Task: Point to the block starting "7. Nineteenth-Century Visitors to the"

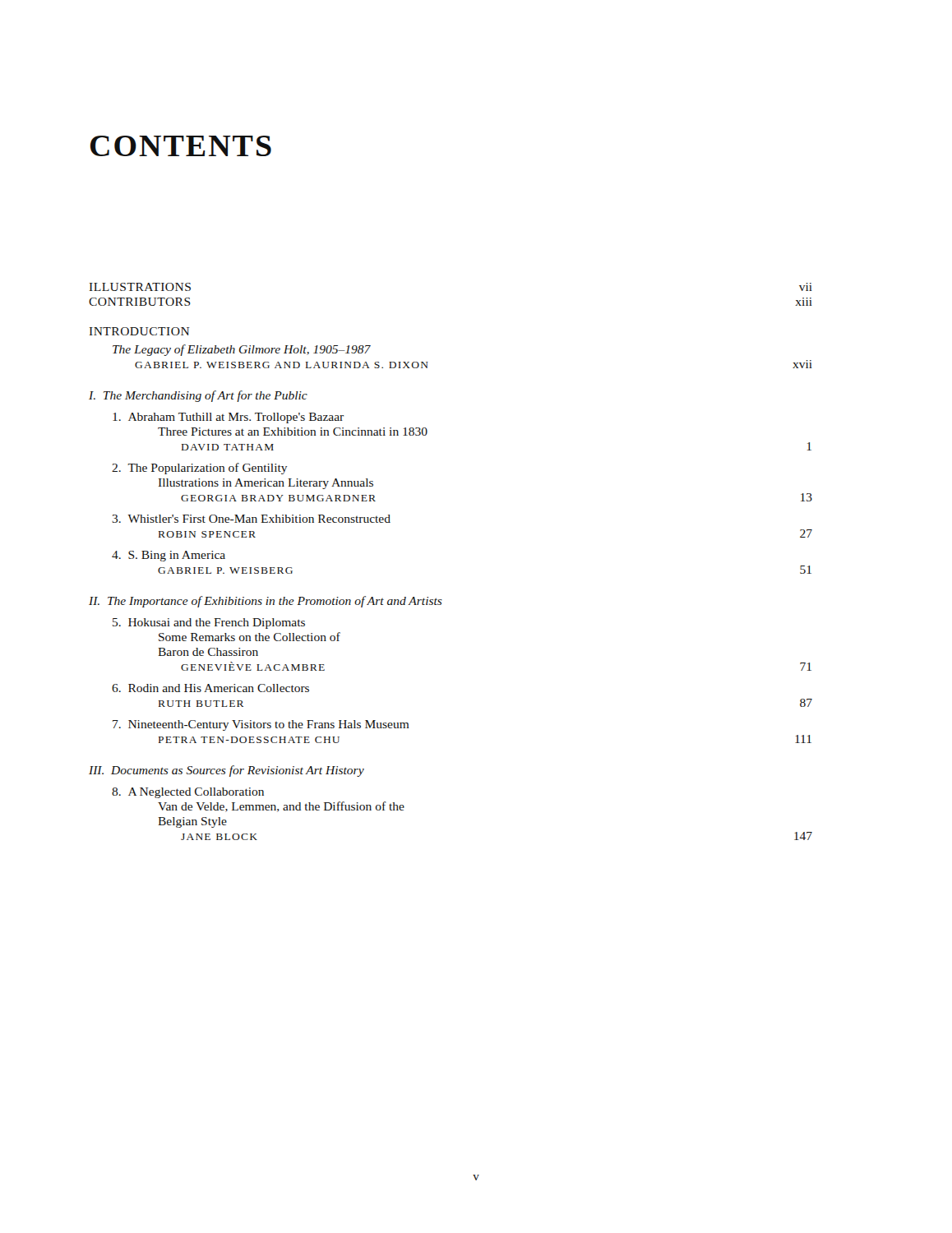Action: click(x=261, y=725)
